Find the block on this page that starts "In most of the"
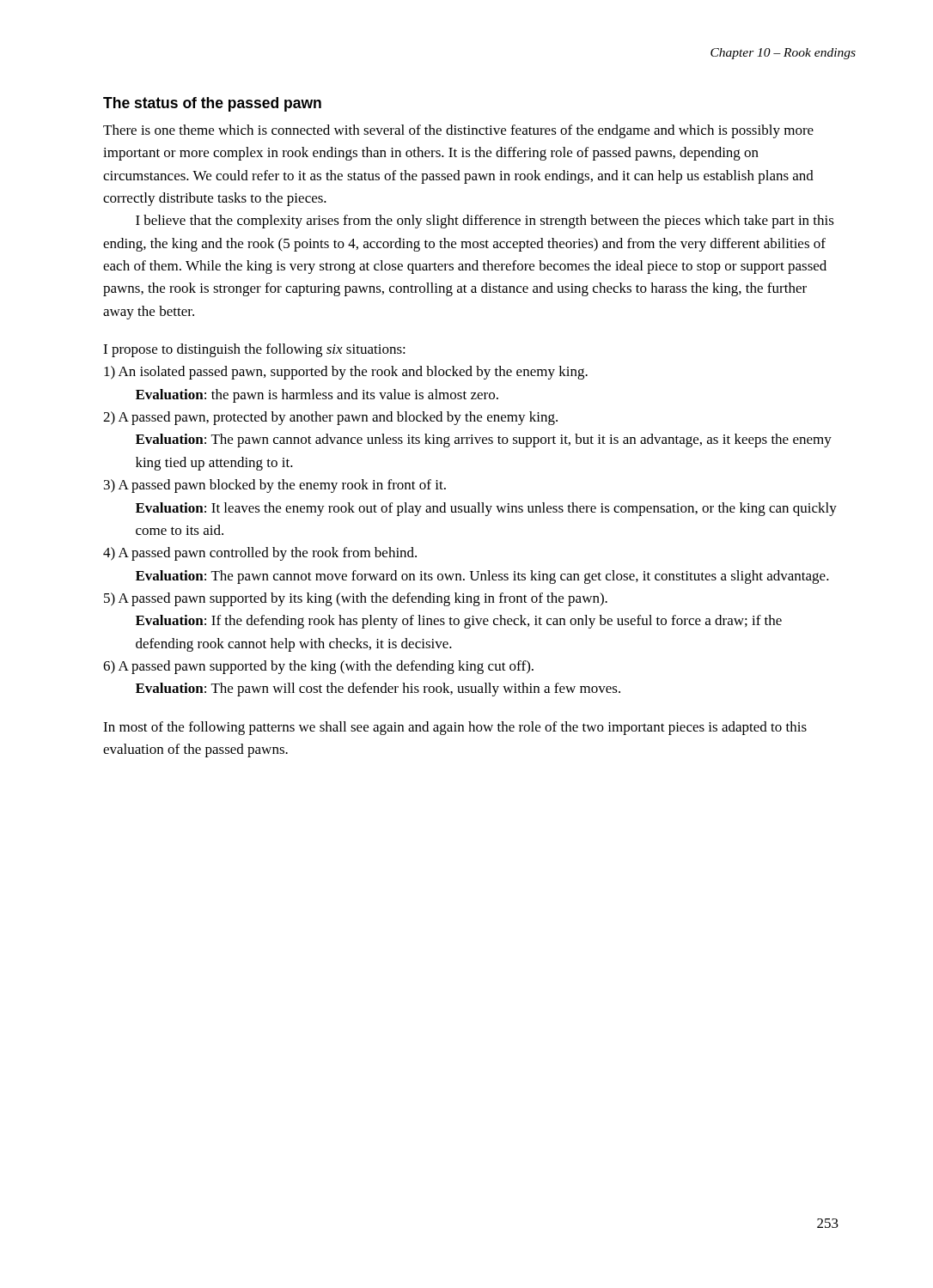 pyautogui.click(x=455, y=738)
